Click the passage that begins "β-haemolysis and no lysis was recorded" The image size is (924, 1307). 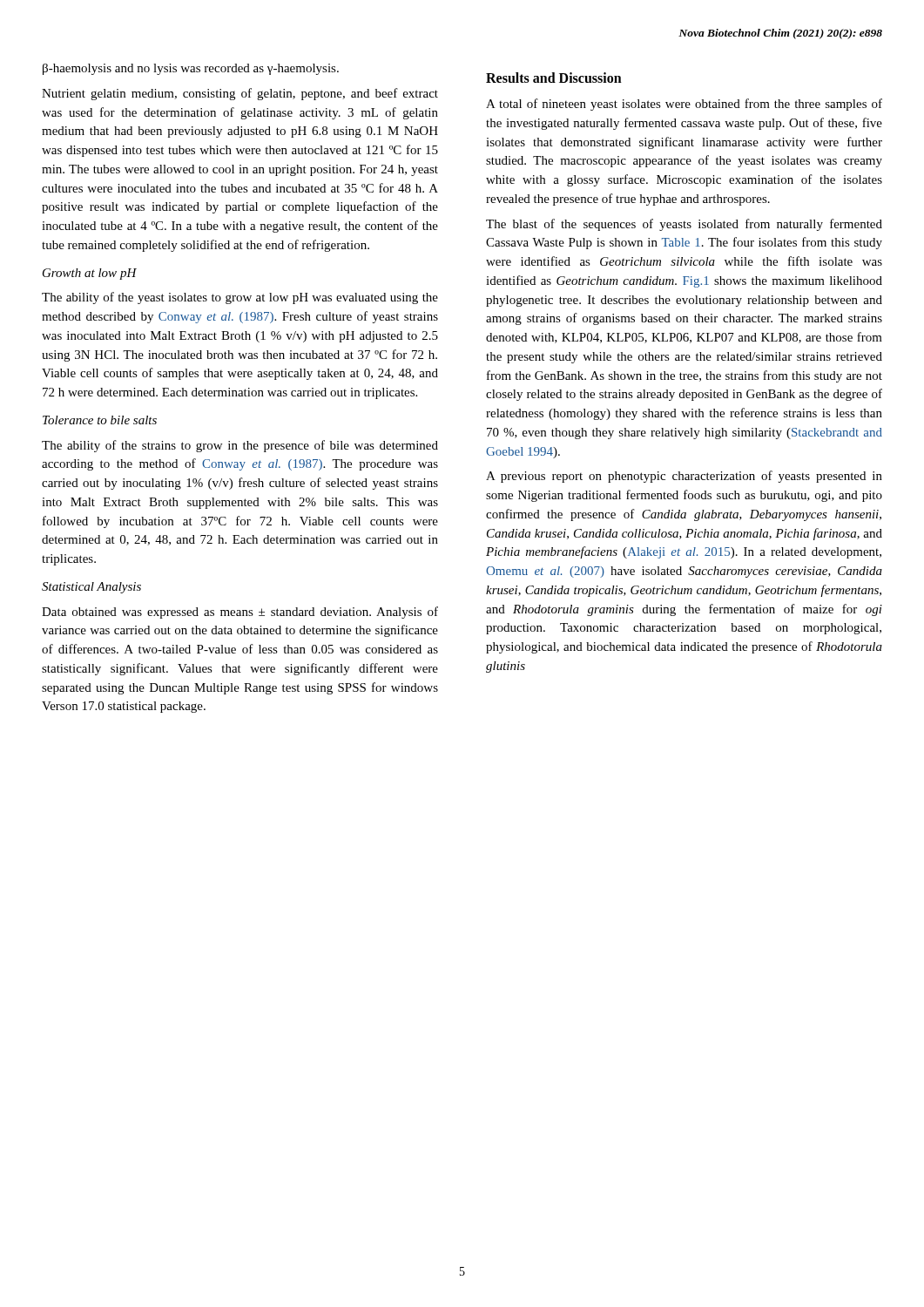coord(240,69)
